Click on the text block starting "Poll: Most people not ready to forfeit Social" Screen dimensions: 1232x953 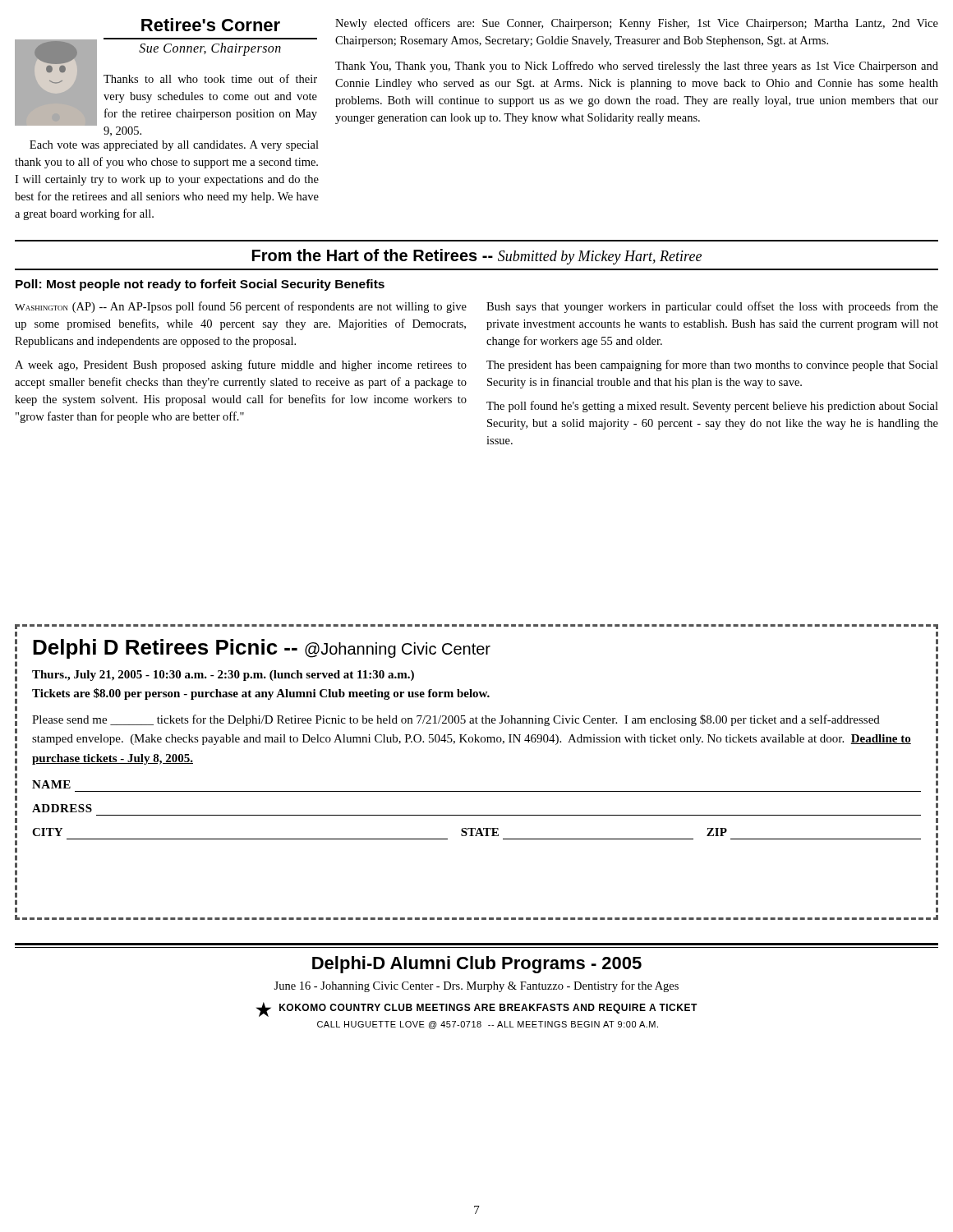[x=200, y=284]
